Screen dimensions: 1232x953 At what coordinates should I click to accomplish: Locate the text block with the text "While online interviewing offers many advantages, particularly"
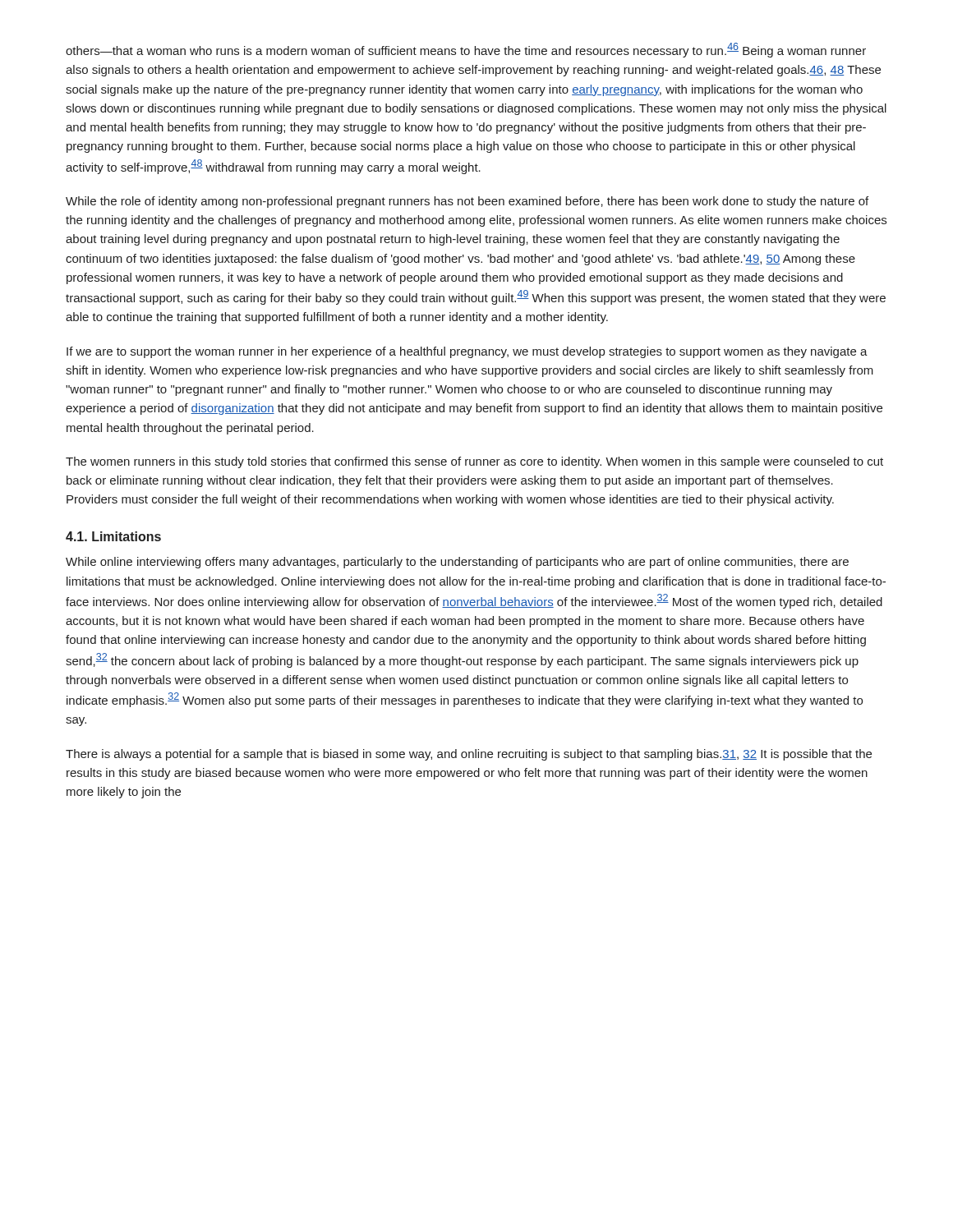(476, 640)
